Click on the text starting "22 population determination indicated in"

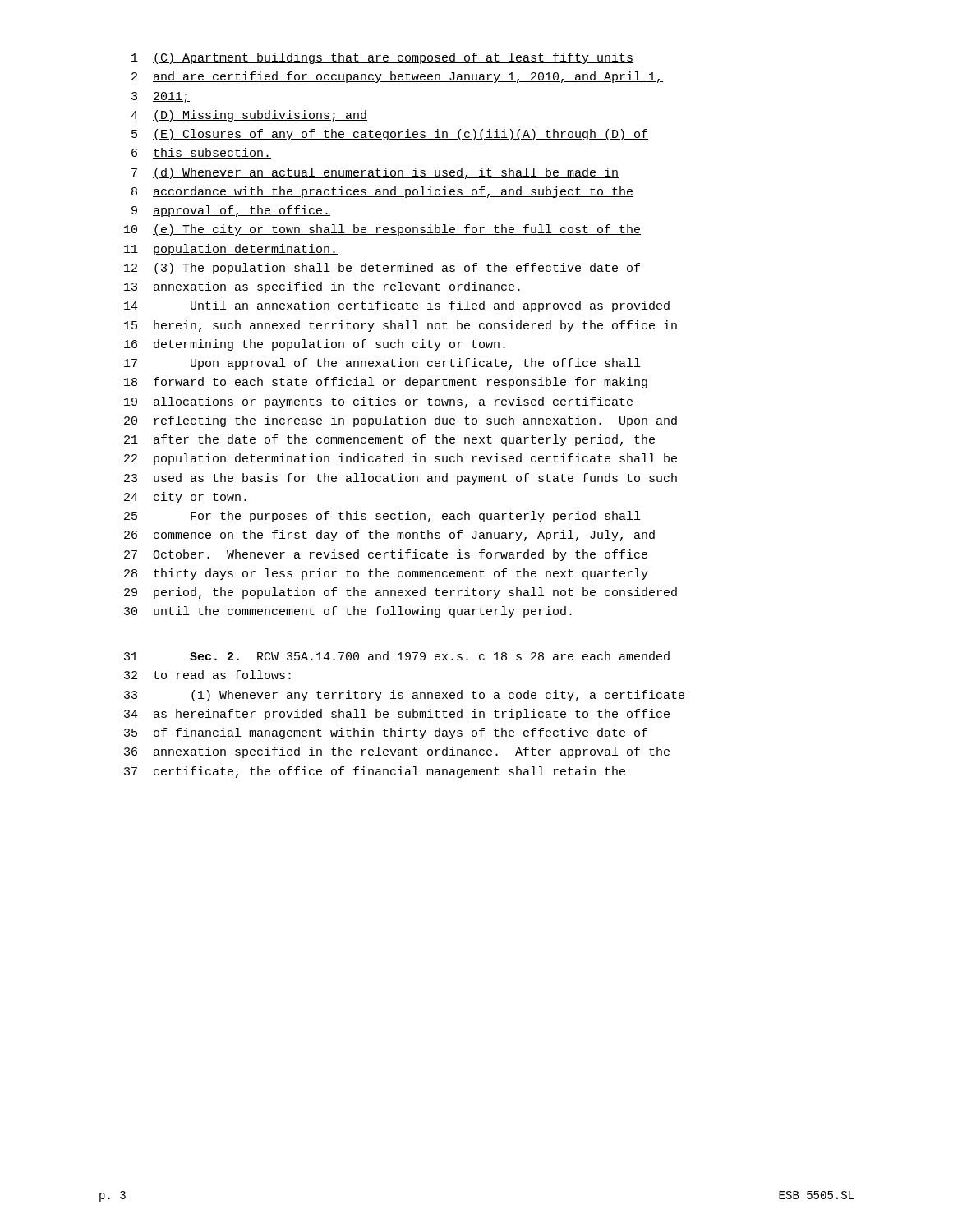476,460
